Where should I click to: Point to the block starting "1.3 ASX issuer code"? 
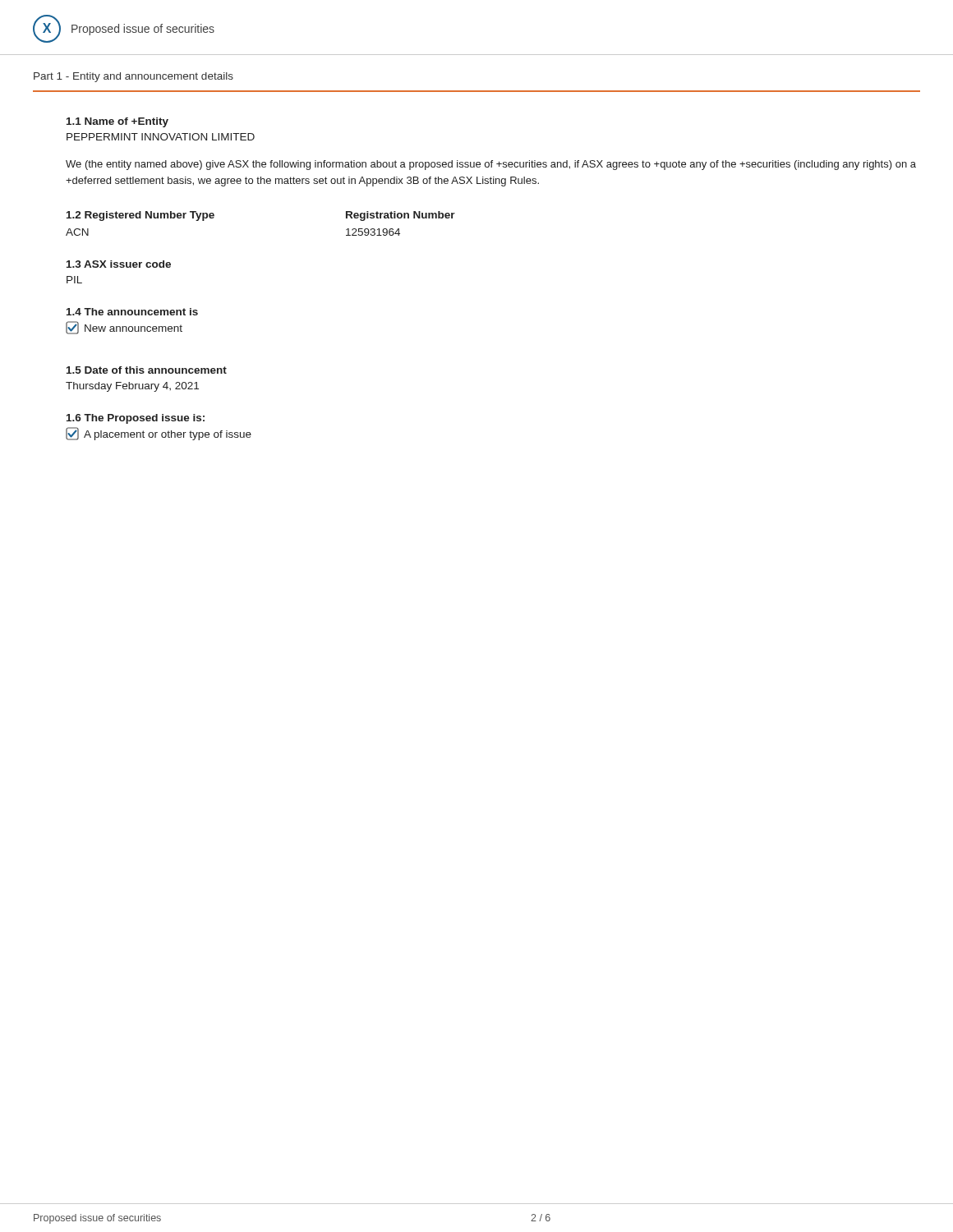(x=119, y=264)
